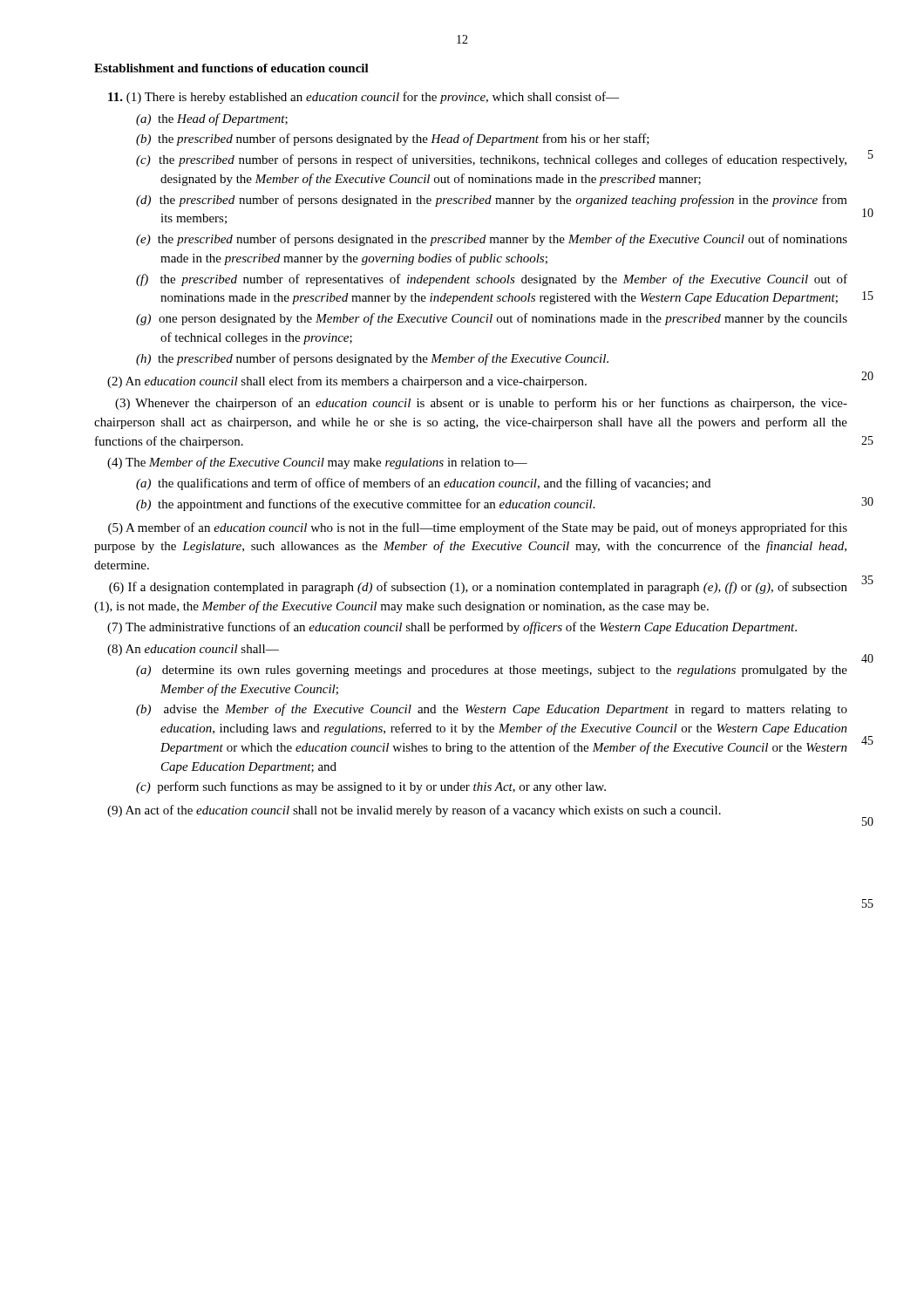Select the list item that says "(g) one person designated by"
Image resolution: width=924 pixels, height=1308 pixels.
[x=492, y=328]
